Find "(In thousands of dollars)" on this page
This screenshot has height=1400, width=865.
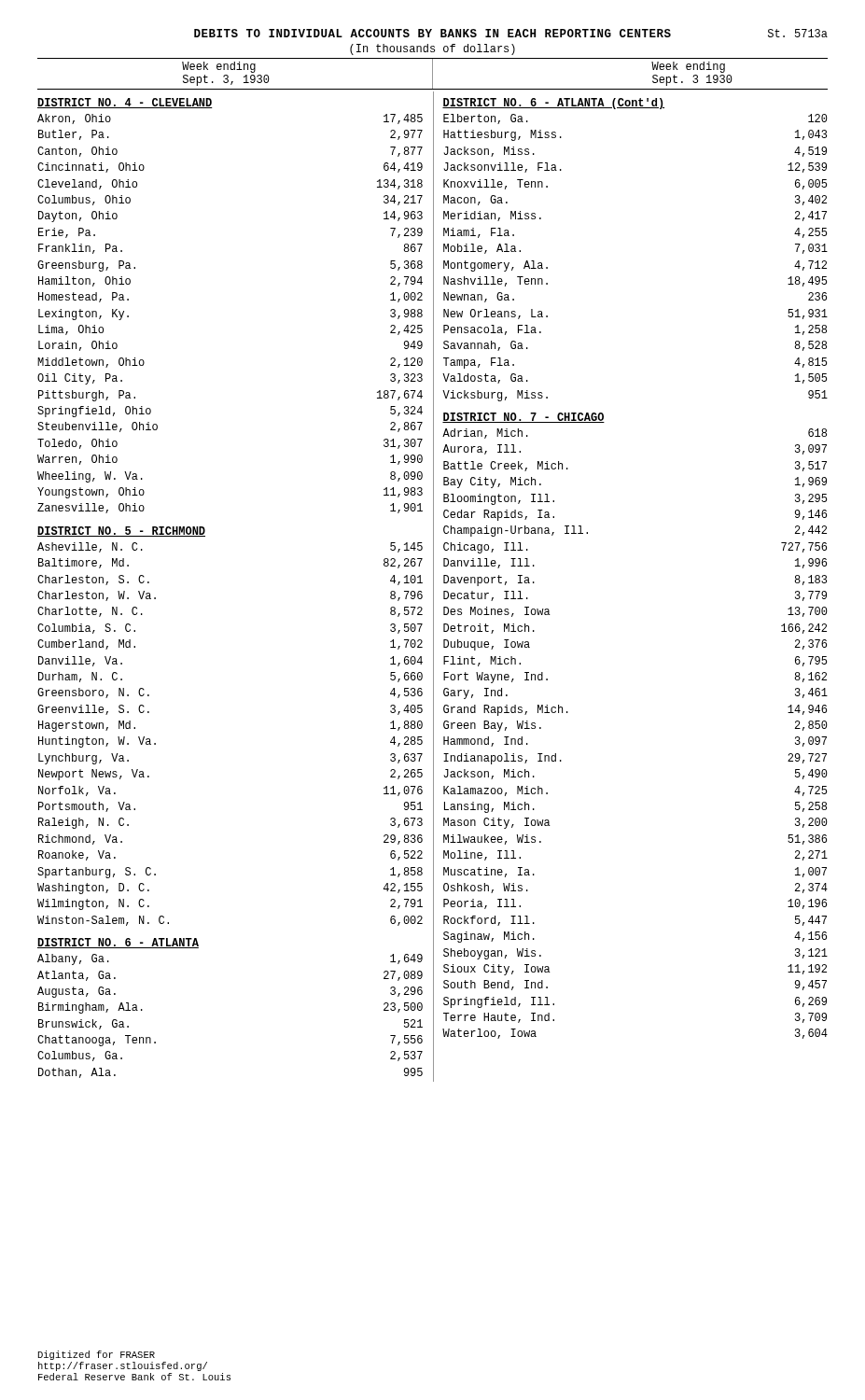click(432, 49)
